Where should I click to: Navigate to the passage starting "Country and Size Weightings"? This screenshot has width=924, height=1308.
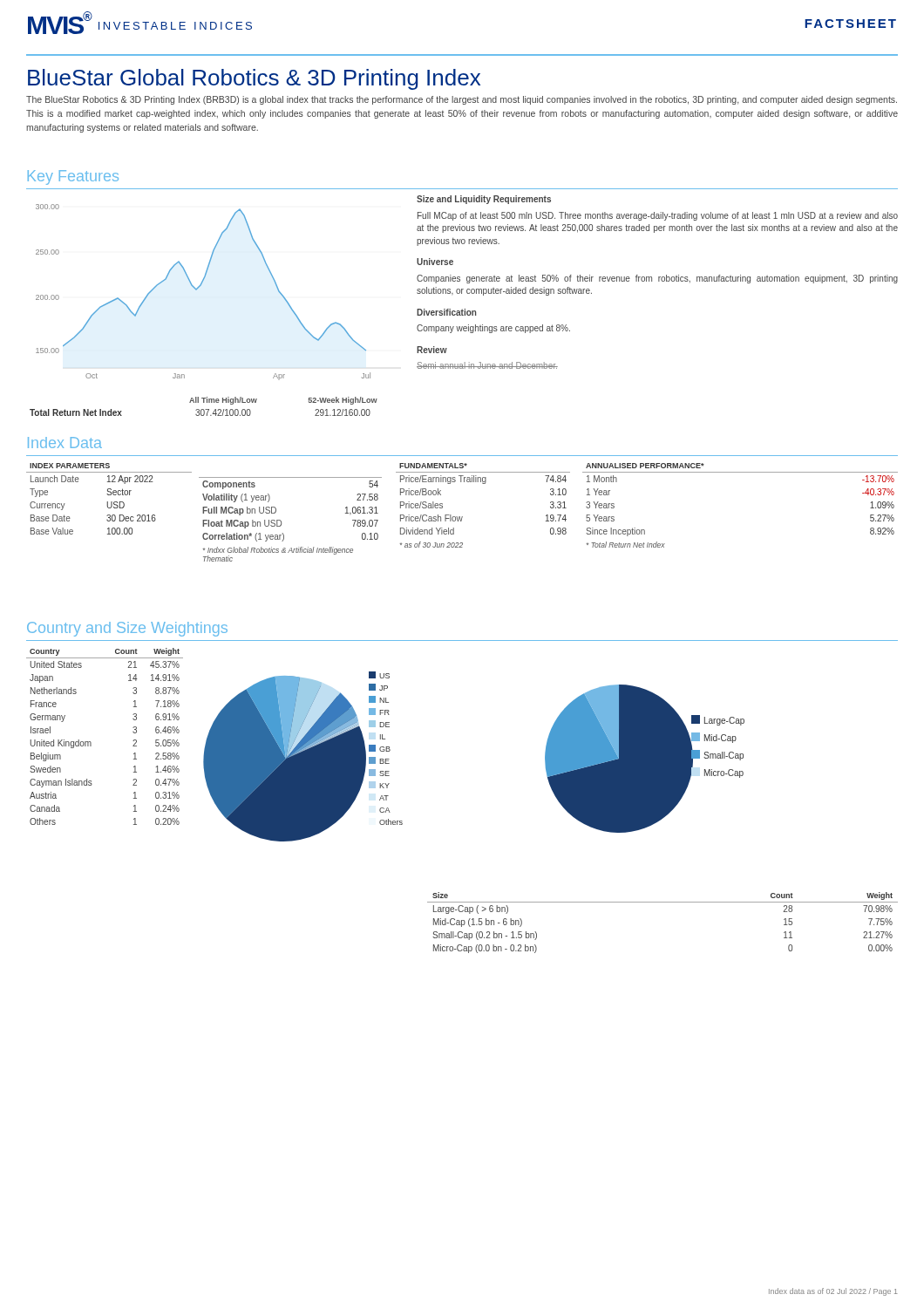click(462, 630)
